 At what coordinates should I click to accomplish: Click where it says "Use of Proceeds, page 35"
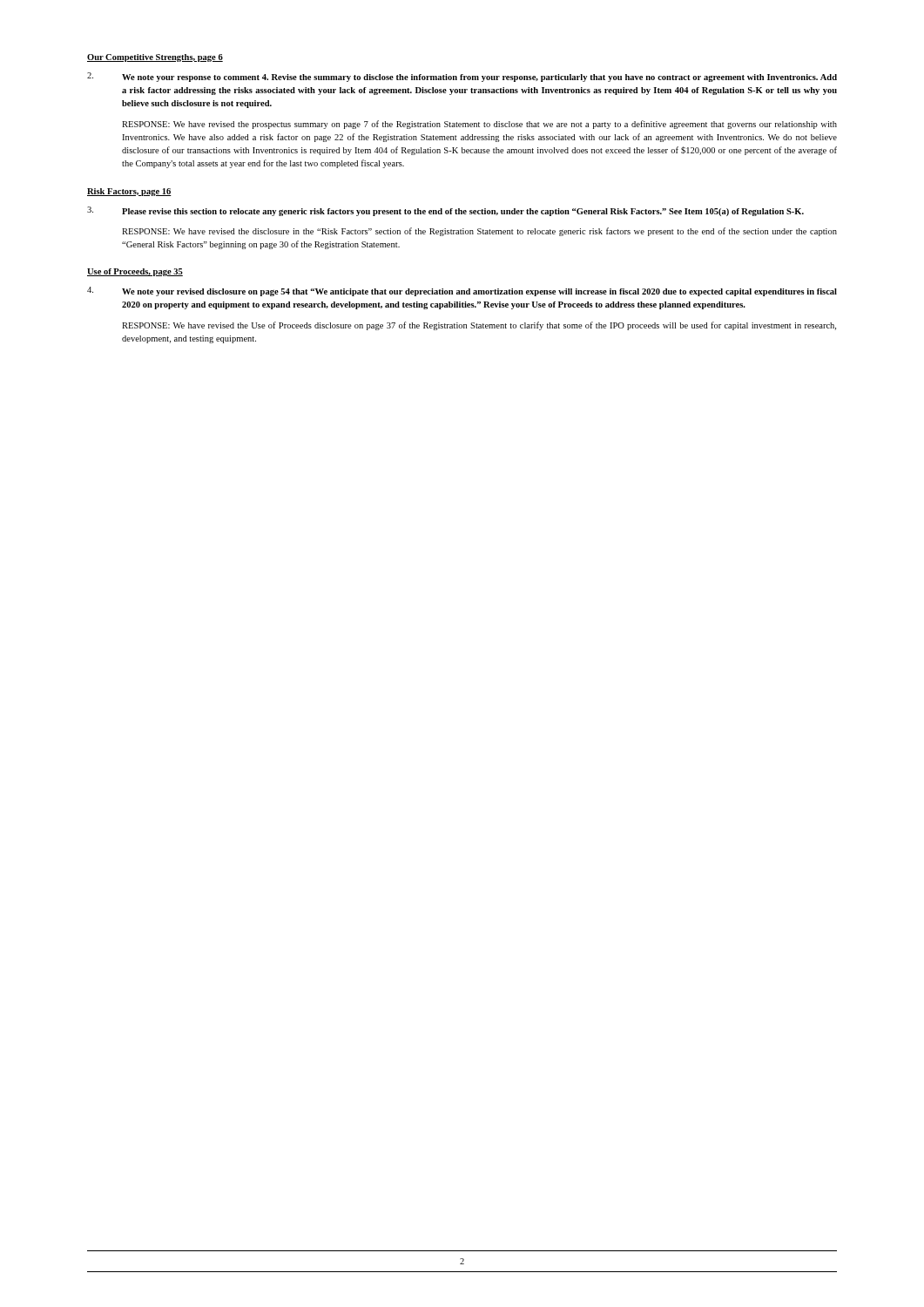[x=135, y=272]
